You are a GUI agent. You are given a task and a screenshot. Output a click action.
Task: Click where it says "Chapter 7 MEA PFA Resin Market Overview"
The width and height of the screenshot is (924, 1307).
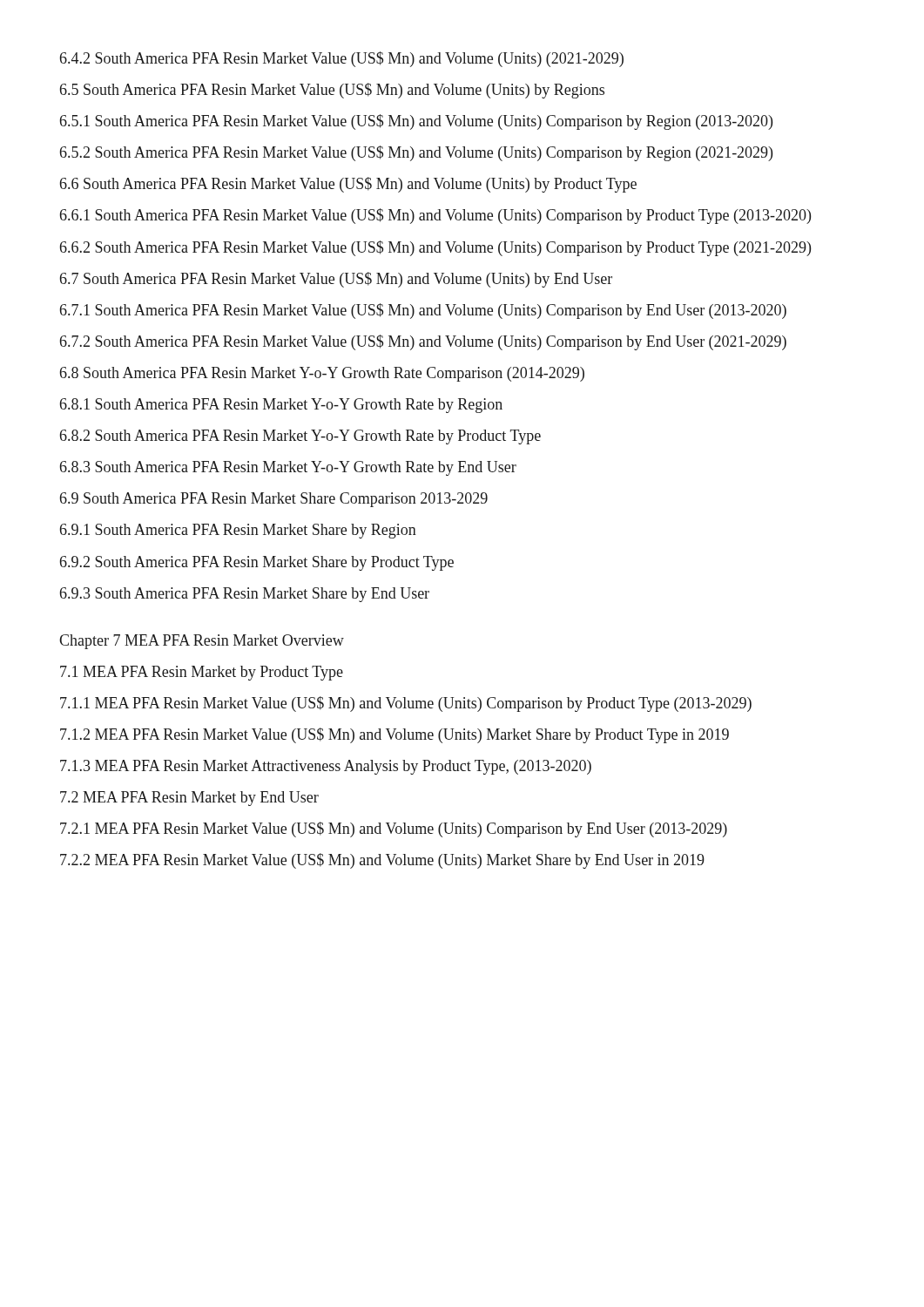coord(201,640)
